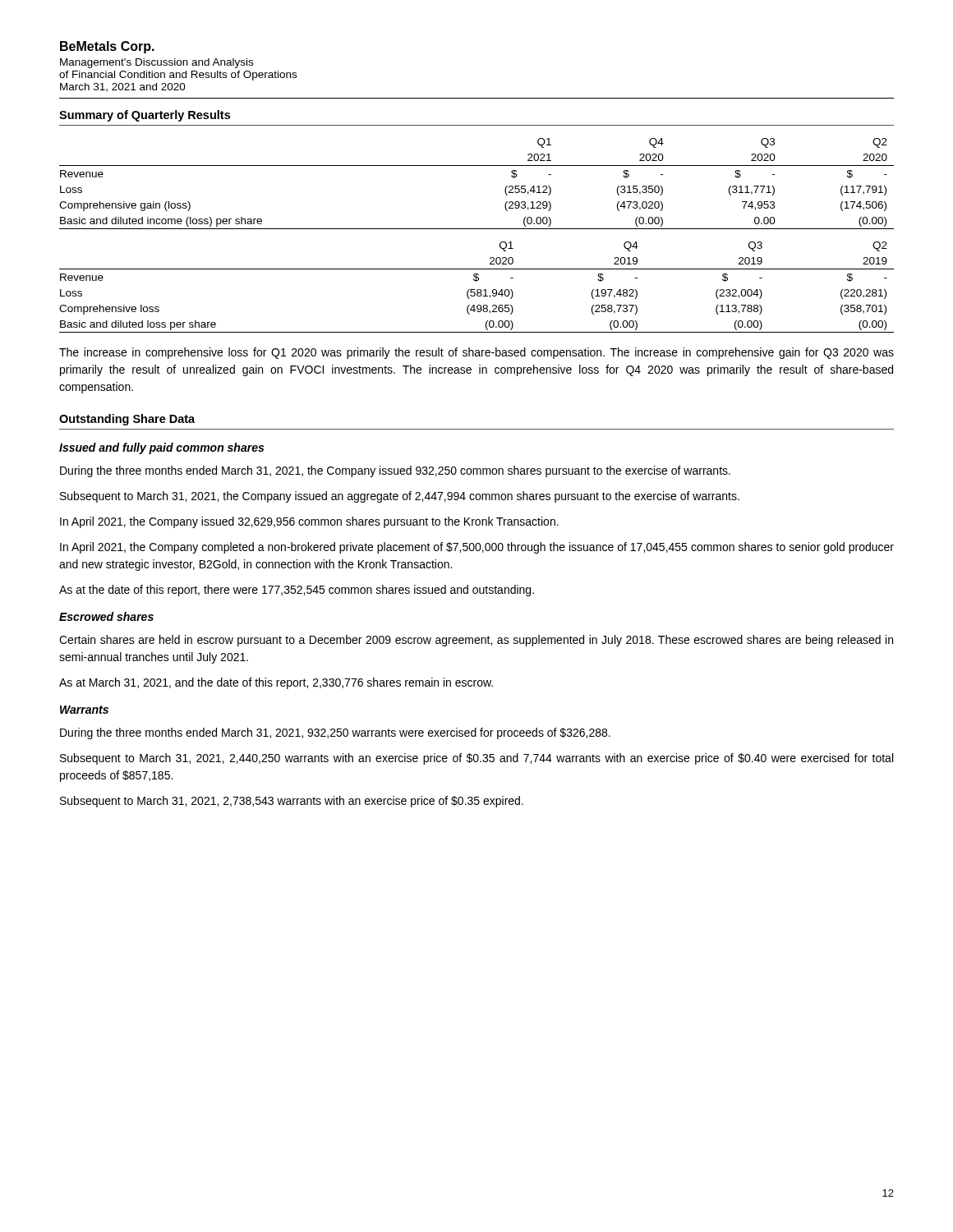953x1232 pixels.
Task: Locate the block starting "Issued and fully paid common shares"
Action: (x=162, y=448)
